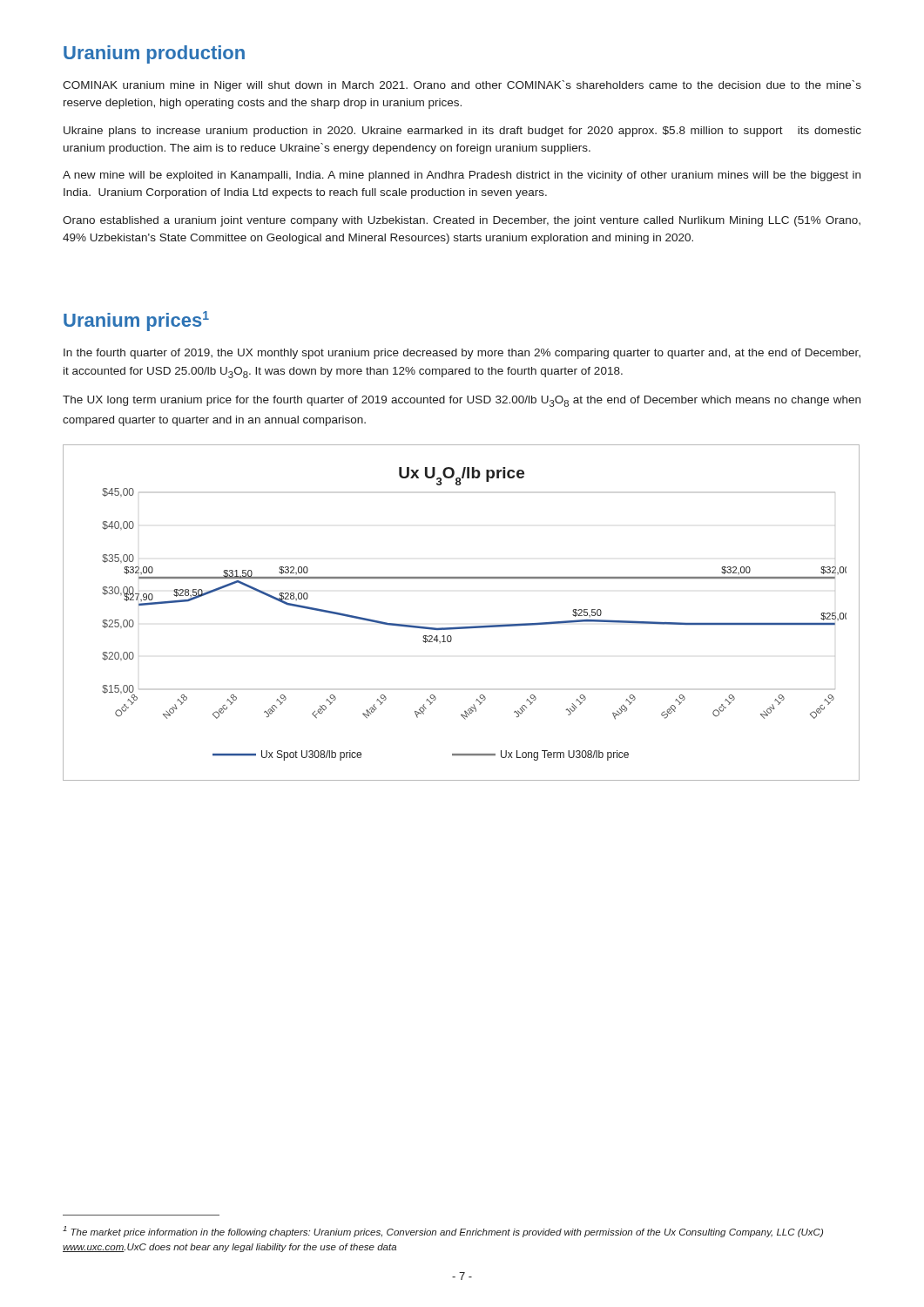Locate the block of text that opens with "A new mine will be exploited"

[x=462, y=184]
